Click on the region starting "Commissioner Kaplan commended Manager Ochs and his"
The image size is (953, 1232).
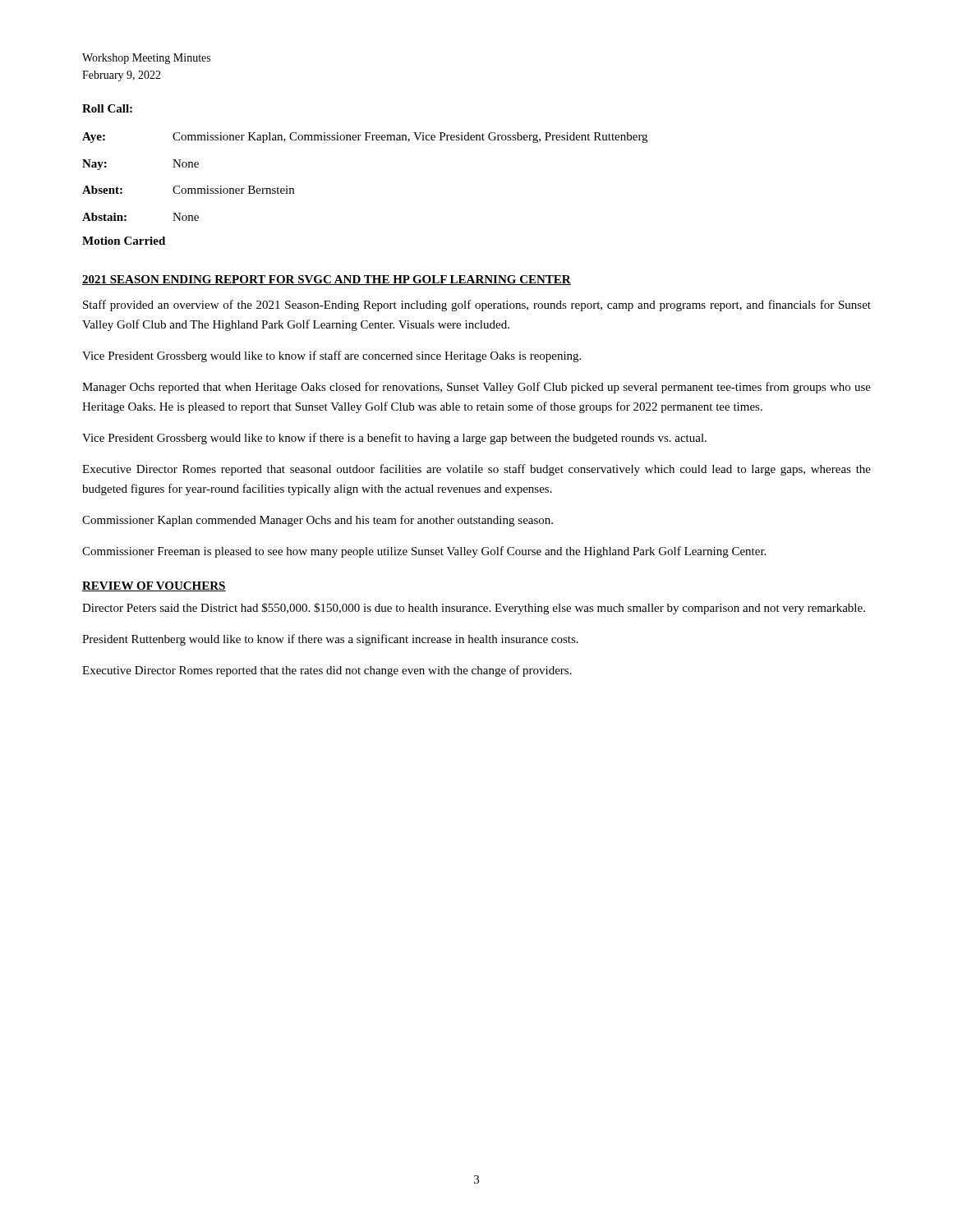[318, 520]
